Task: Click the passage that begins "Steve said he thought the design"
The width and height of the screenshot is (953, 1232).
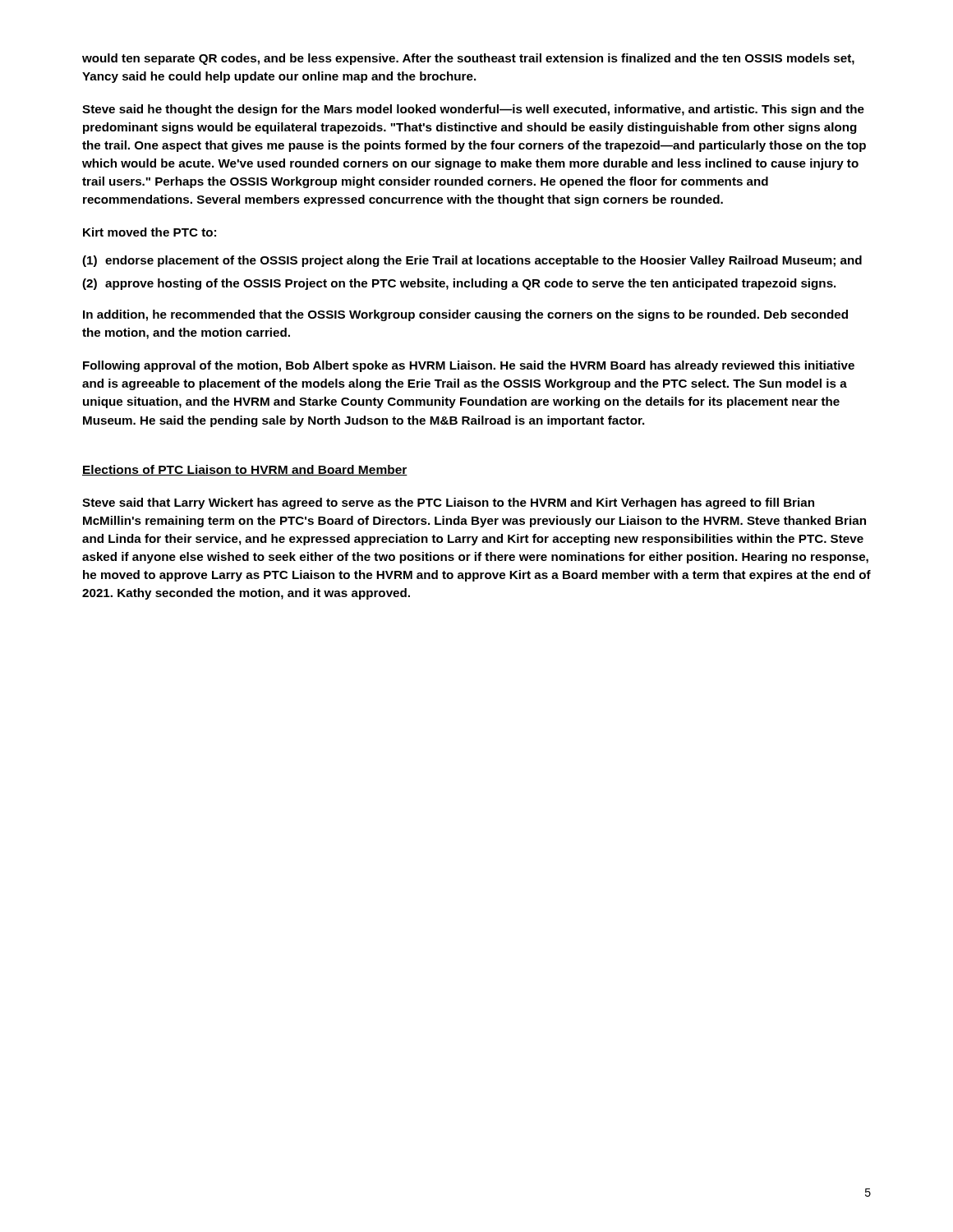Action: point(474,154)
